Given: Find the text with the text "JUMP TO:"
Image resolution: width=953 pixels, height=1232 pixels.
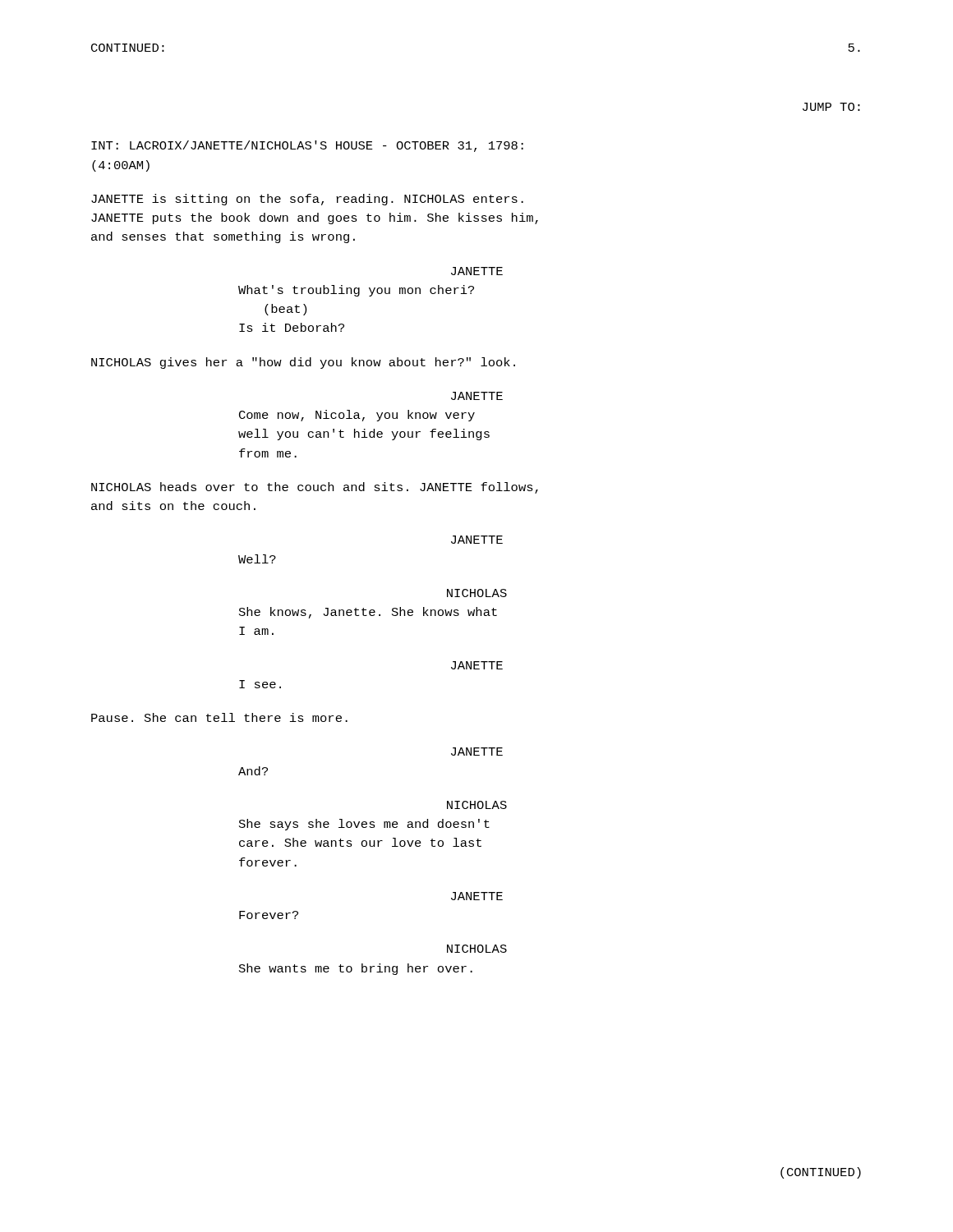Looking at the screenshot, I should (832, 108).
